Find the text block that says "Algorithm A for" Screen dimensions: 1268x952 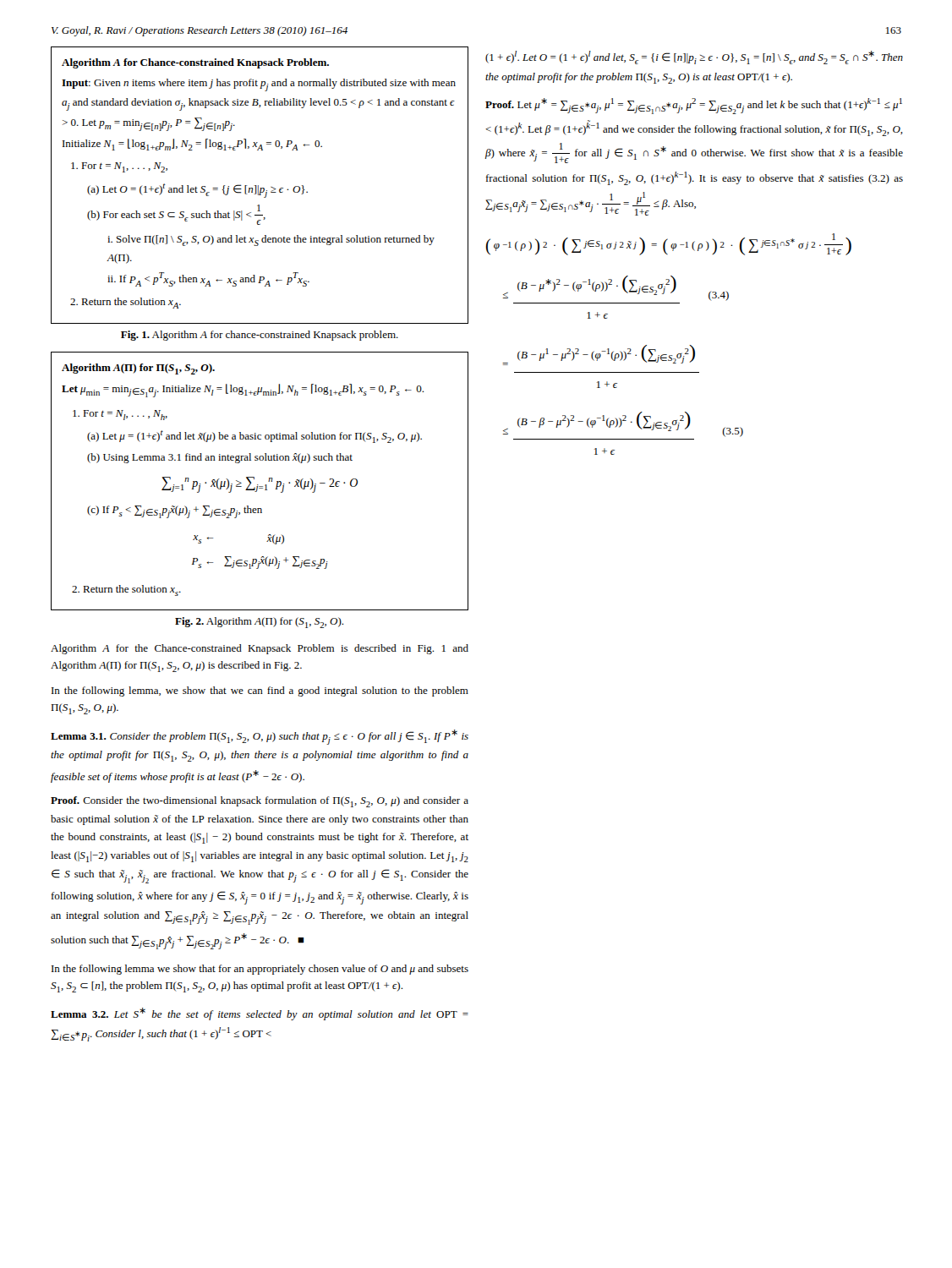[x=260, y=657]
